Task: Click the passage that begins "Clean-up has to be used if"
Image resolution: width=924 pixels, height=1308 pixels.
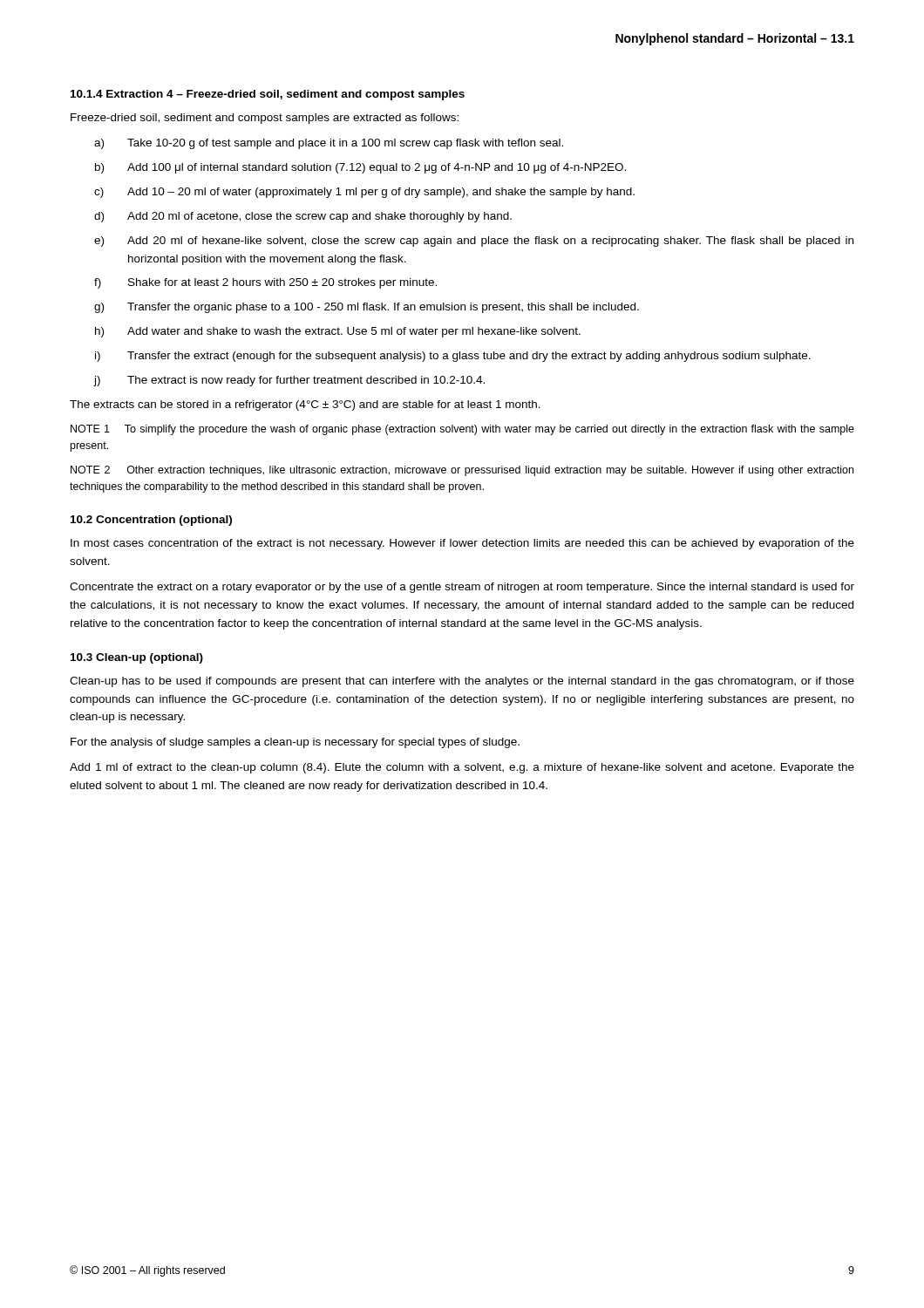Action: [x=462, y=699]
